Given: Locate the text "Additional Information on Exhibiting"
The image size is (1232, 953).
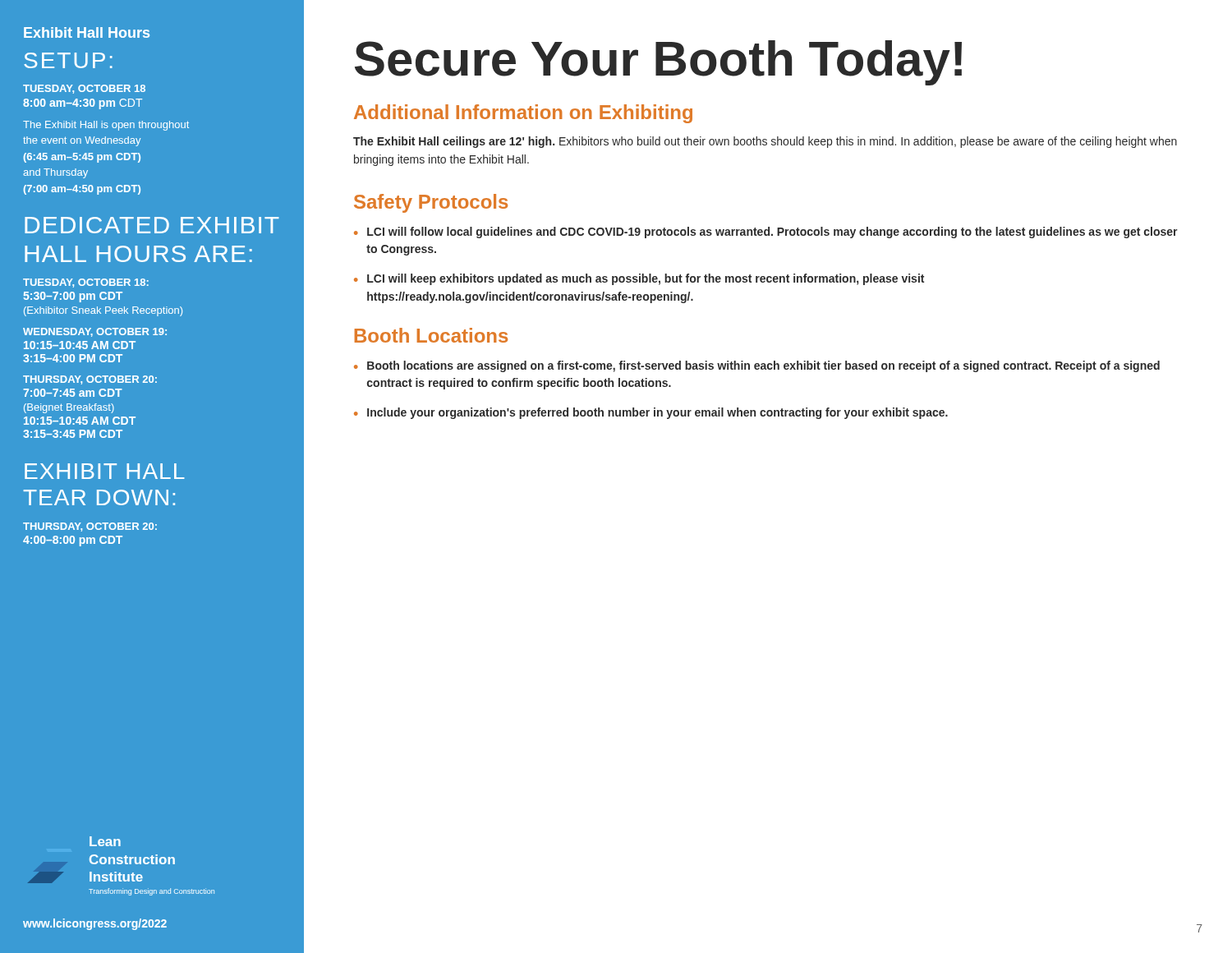Looking at the screenshot, I should [523, 112].
